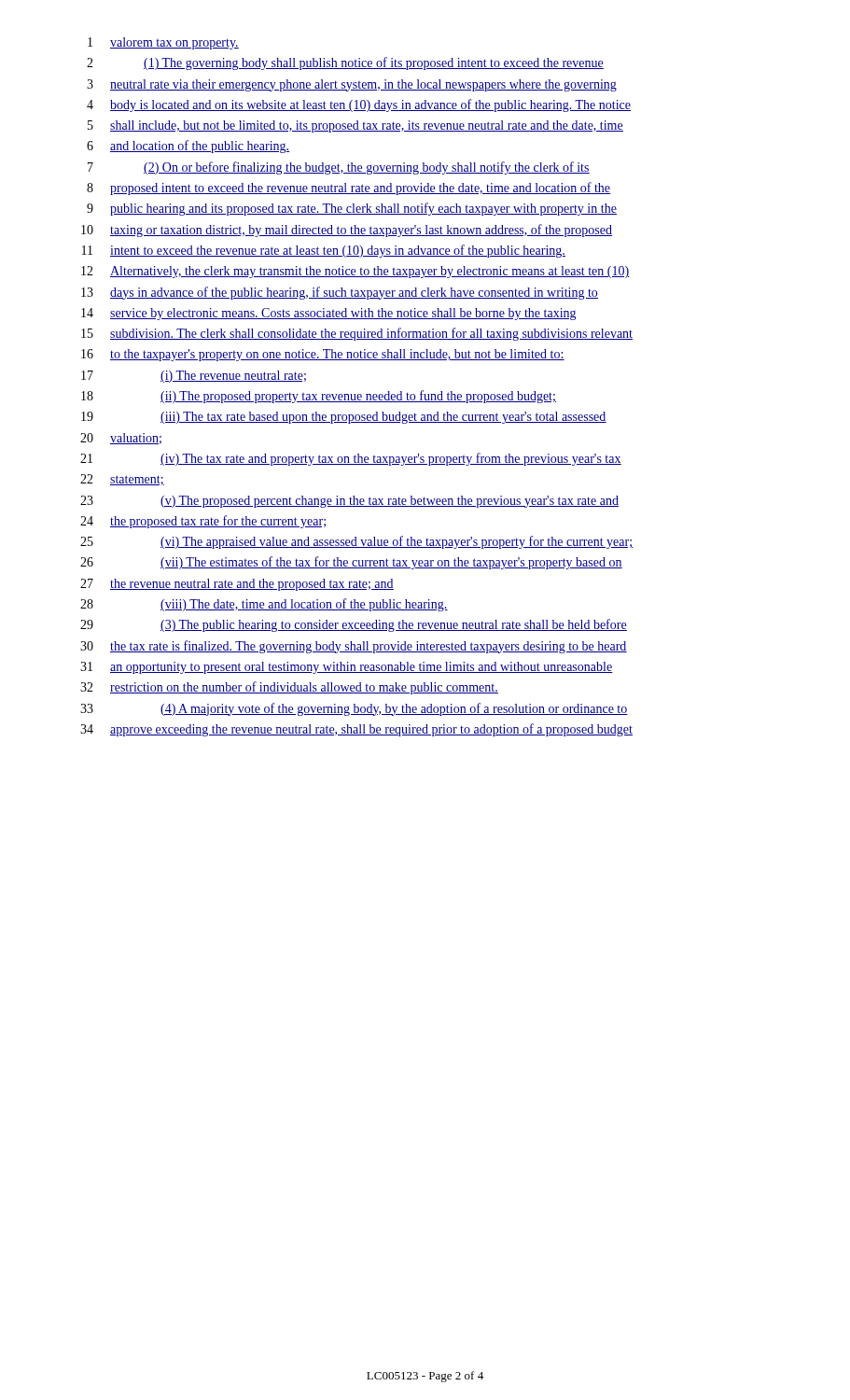Point to the element starting "6 and location"
850x1400 pixels.
tap(188, 147)
